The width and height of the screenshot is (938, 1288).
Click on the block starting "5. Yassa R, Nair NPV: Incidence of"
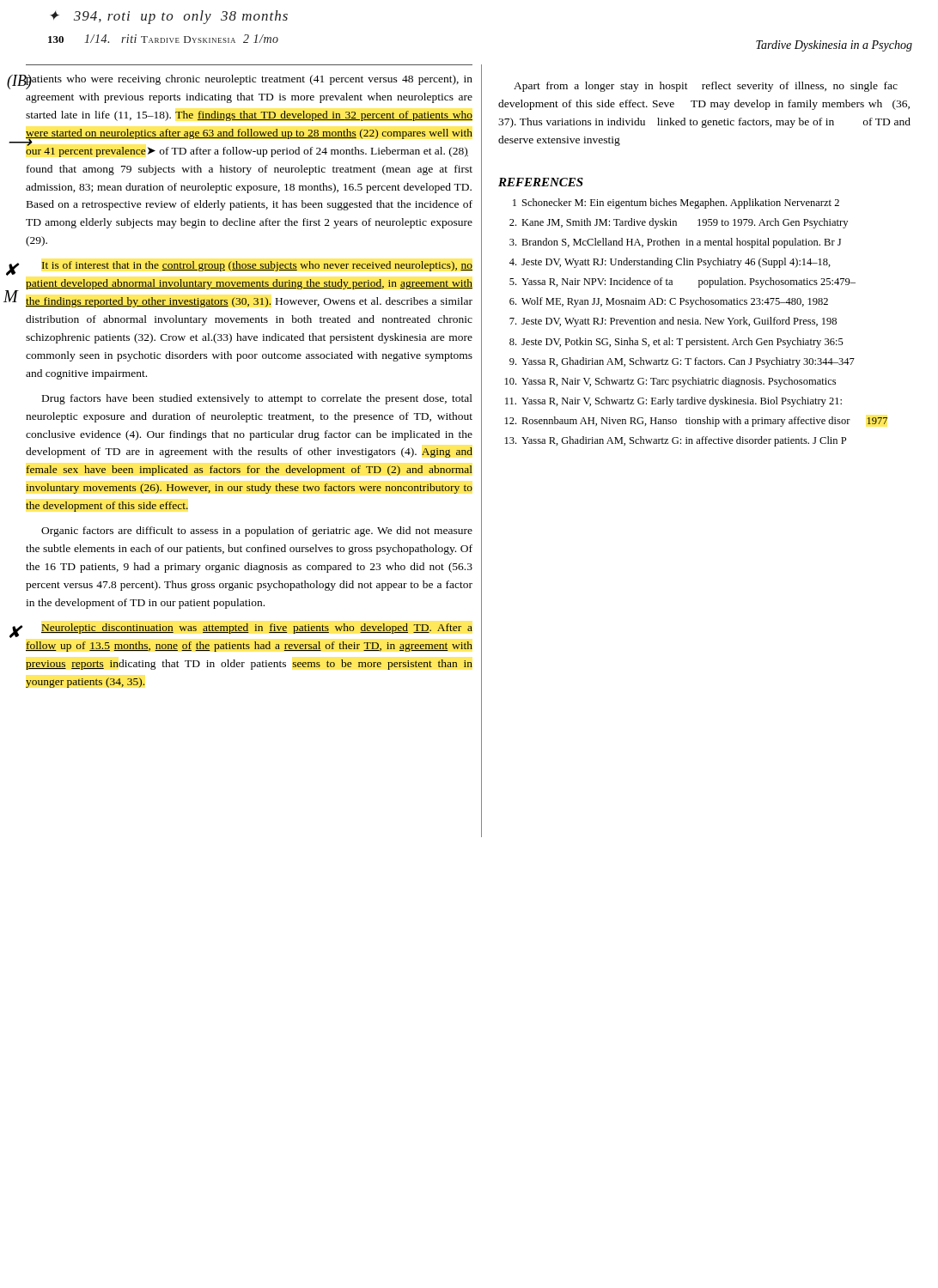pyautogui.click(x=704, y=282)
